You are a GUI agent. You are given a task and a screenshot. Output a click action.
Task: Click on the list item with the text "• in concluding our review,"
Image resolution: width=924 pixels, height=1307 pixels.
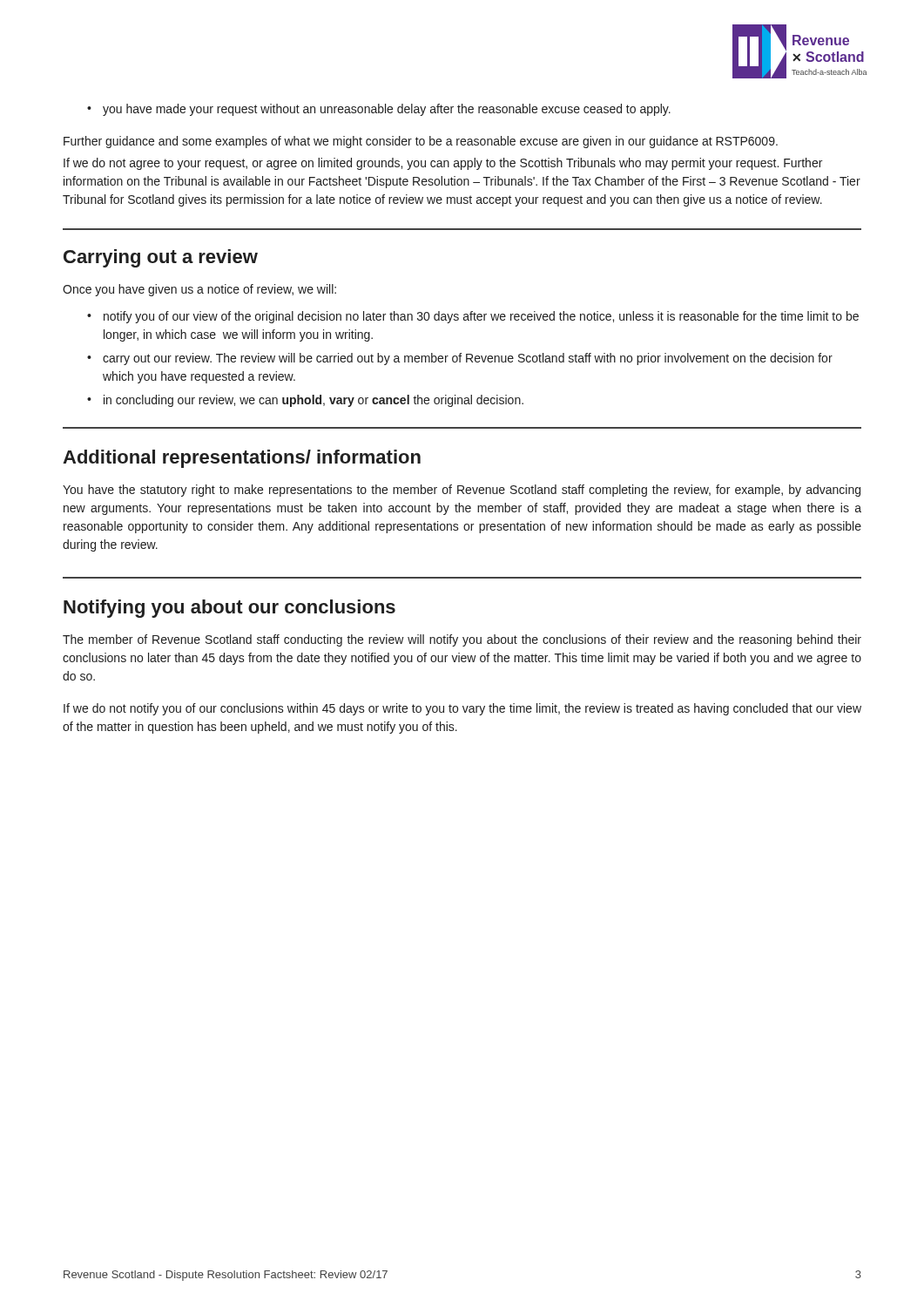pos(474,400)
